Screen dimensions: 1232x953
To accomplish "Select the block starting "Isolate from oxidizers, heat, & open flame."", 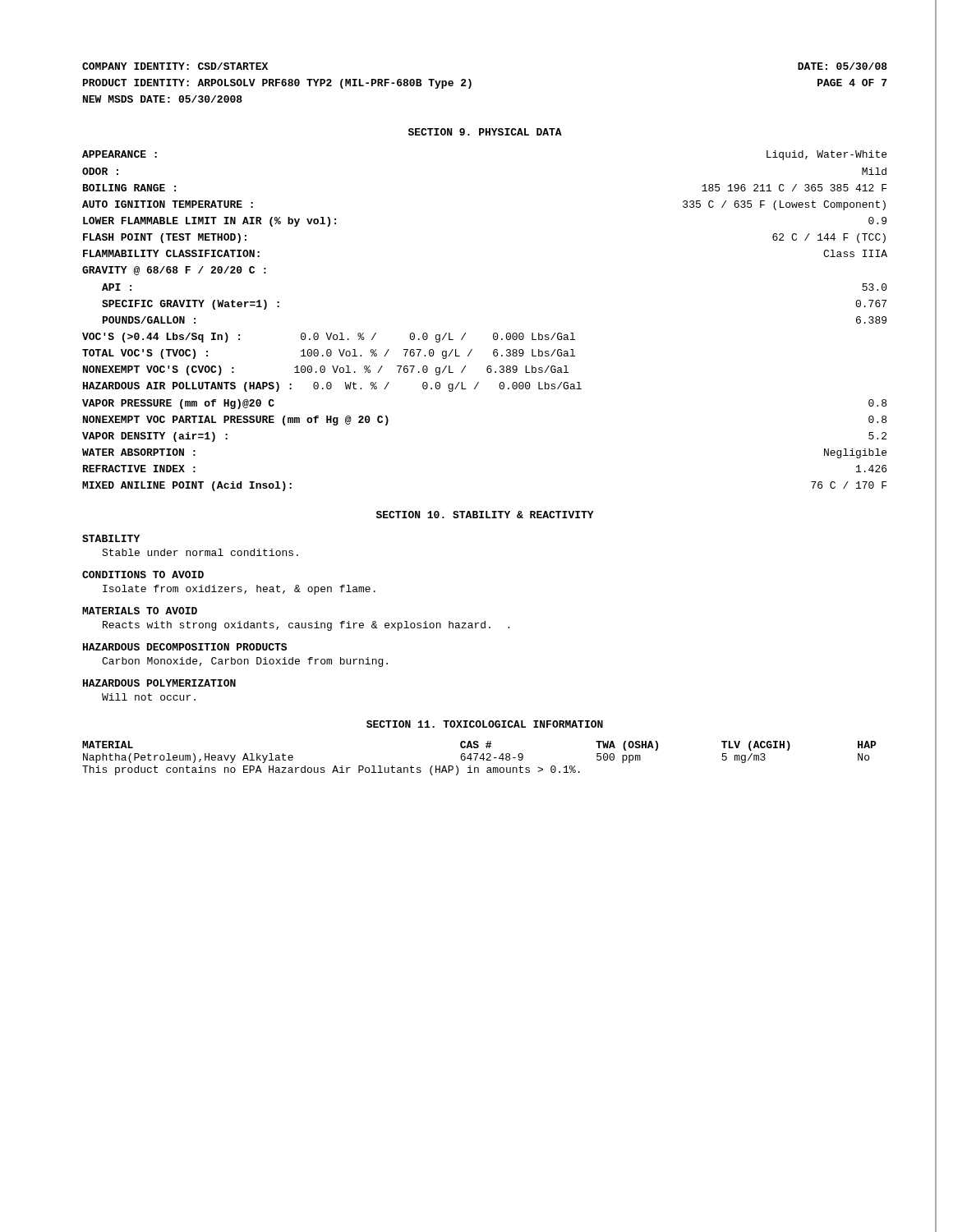I will pyautogui.click(x=240, y=590).
